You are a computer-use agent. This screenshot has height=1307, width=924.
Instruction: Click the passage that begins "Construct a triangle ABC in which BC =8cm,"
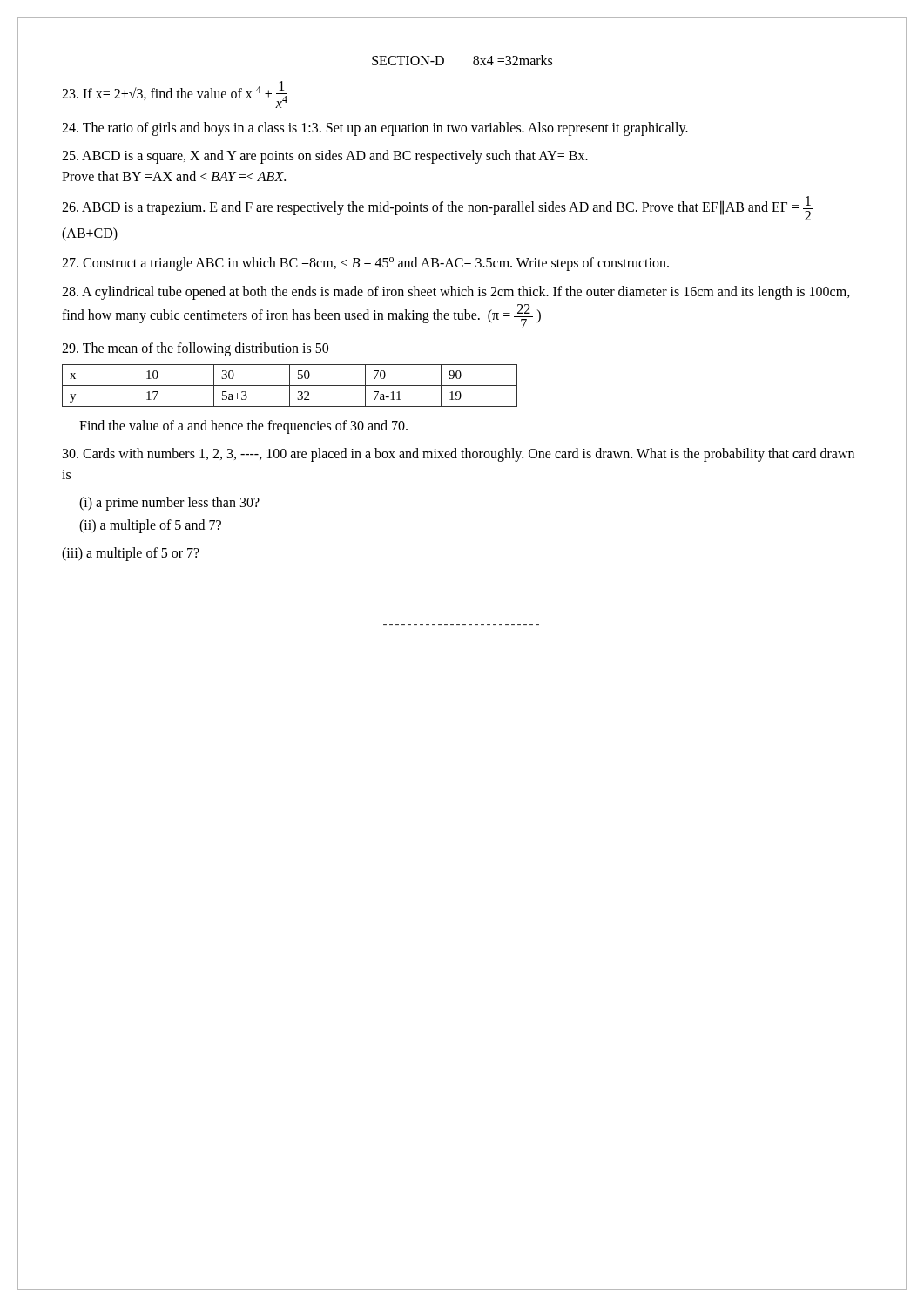coord(366,262)
